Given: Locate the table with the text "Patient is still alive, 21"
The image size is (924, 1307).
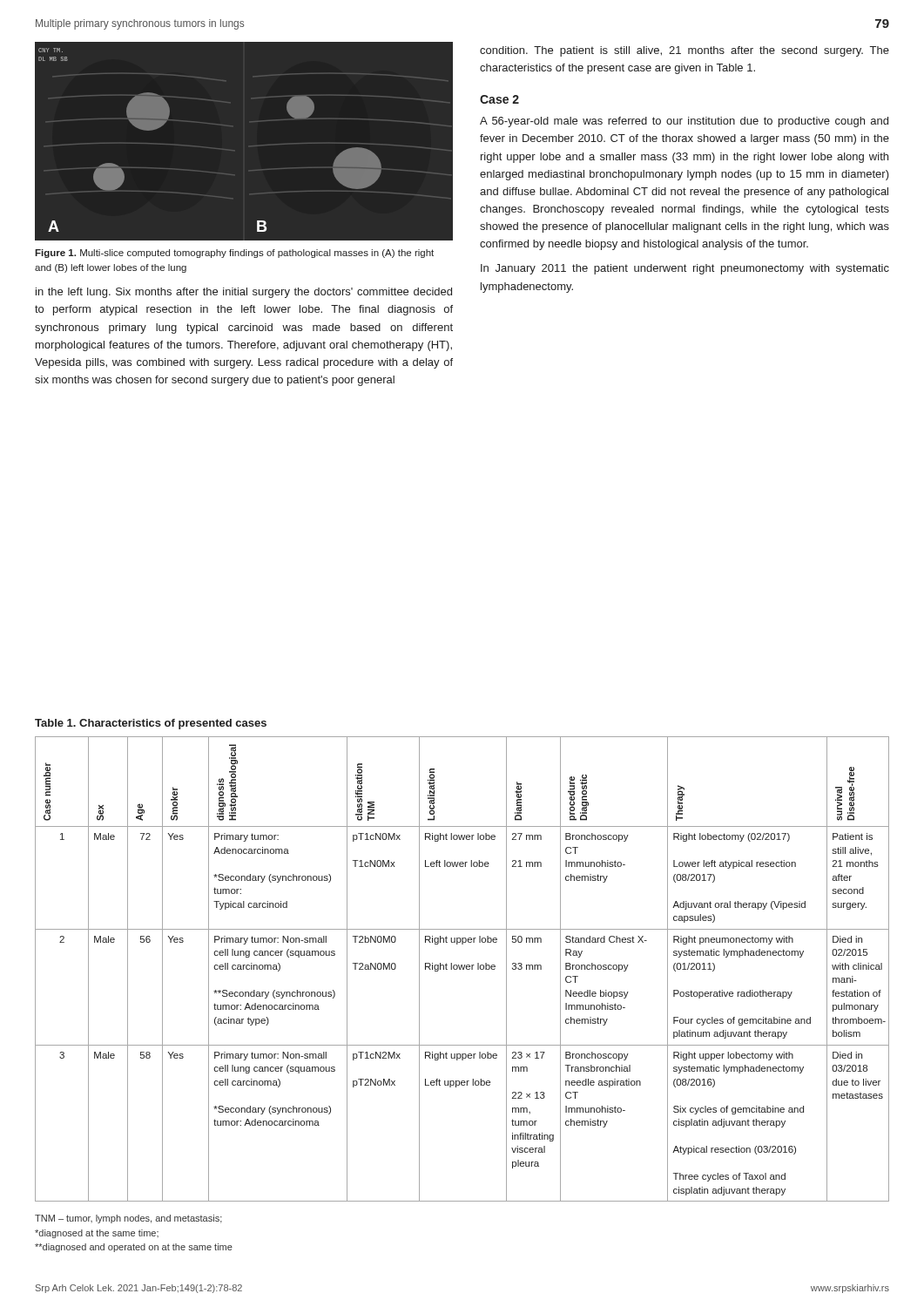Looking at the screenshot, I should coord(462,969).
